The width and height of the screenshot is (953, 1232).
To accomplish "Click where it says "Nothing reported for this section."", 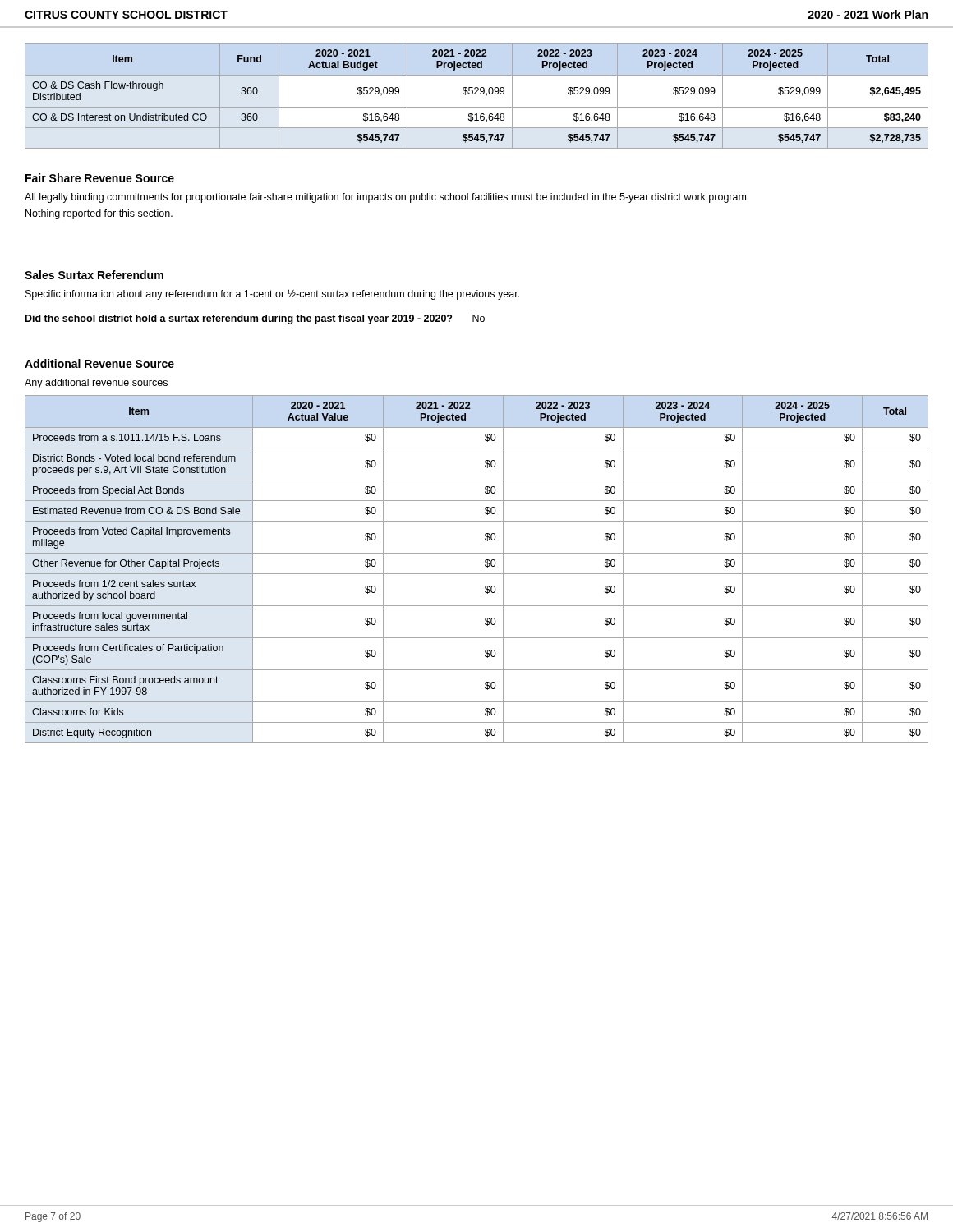I will [99, 214].
